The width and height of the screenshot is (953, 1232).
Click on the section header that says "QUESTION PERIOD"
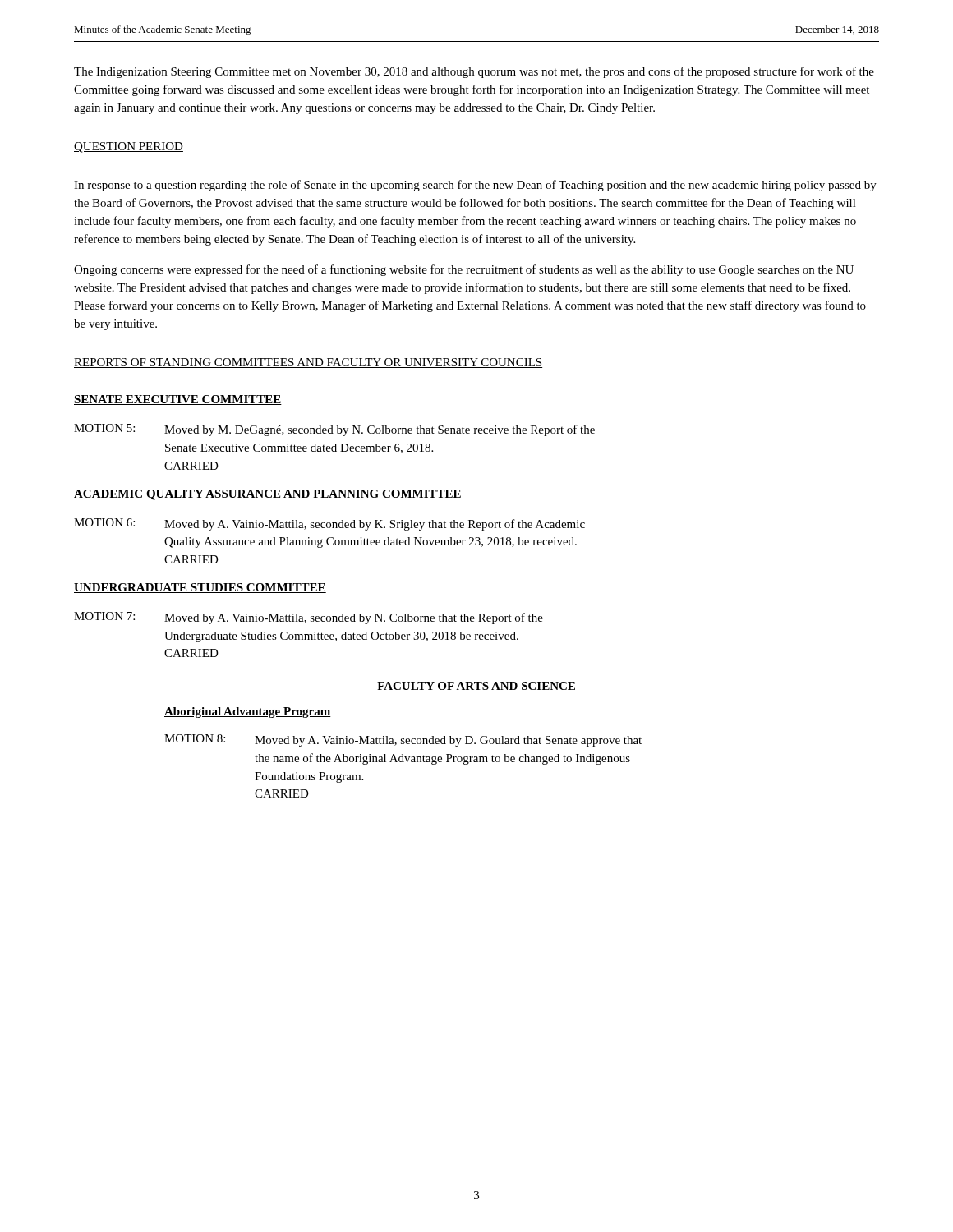point(129,146)
